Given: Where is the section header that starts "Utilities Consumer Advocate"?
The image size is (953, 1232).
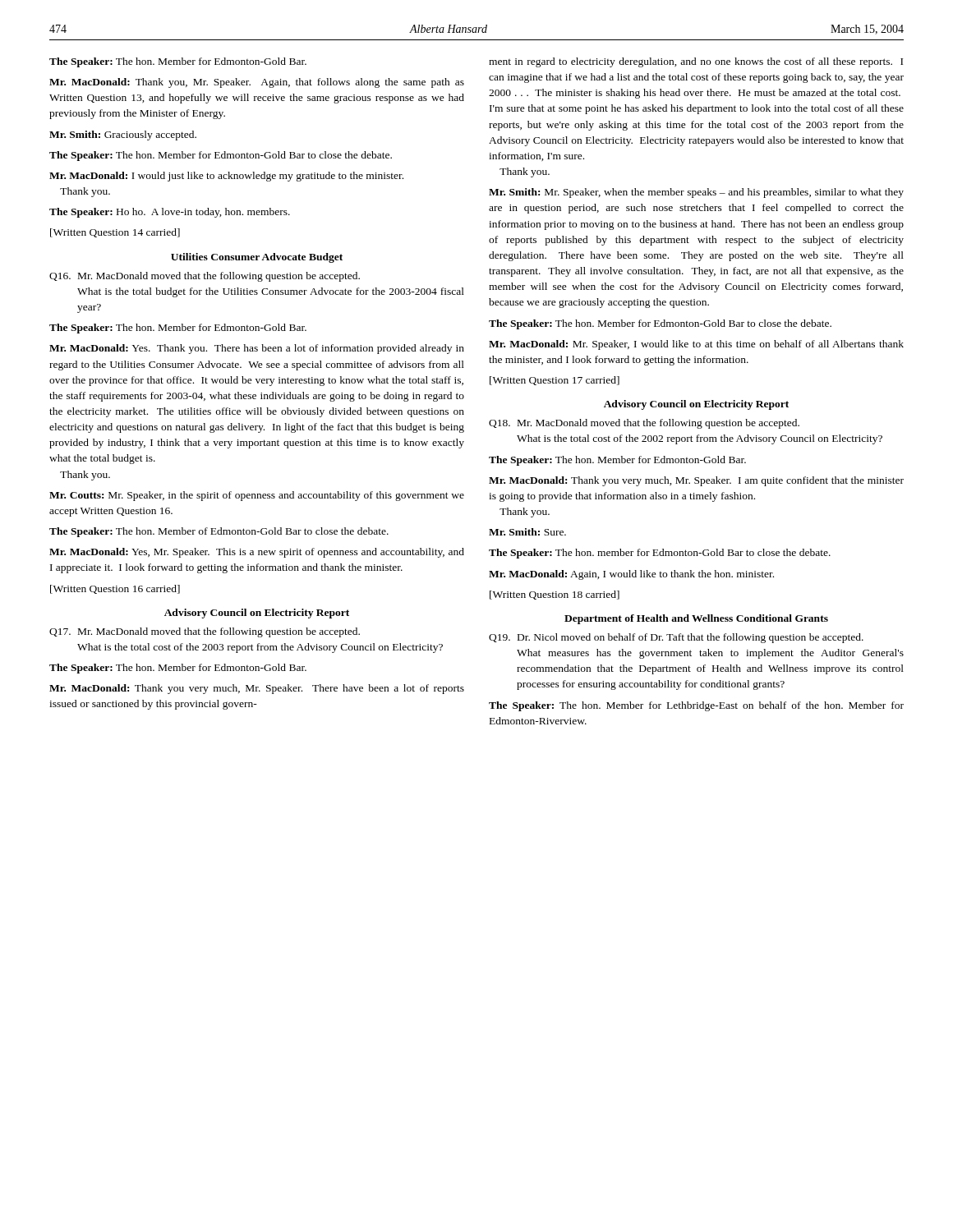Looking at the screenshot, I should tap(257, 256).
